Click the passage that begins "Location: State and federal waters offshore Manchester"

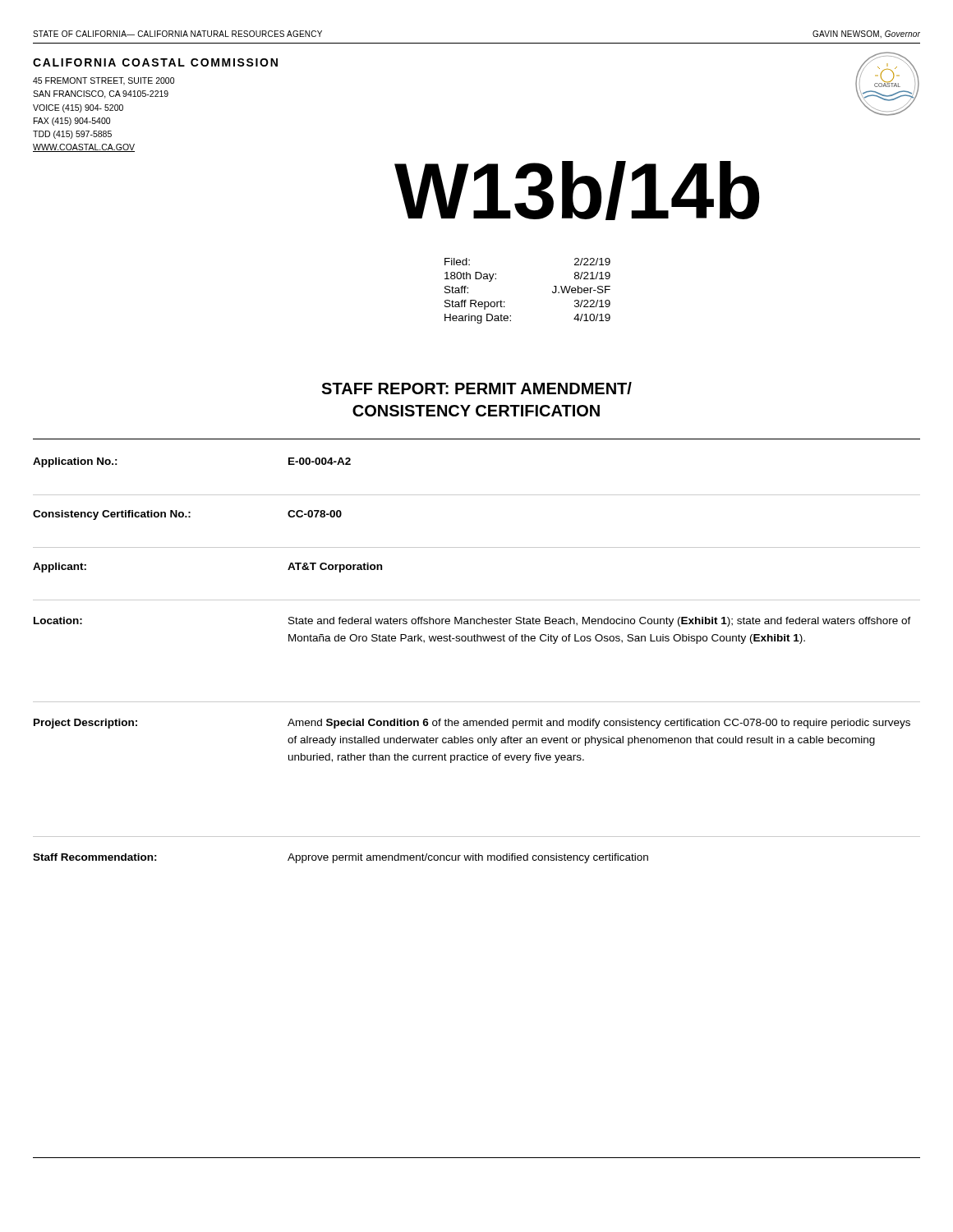pos(476,630)
